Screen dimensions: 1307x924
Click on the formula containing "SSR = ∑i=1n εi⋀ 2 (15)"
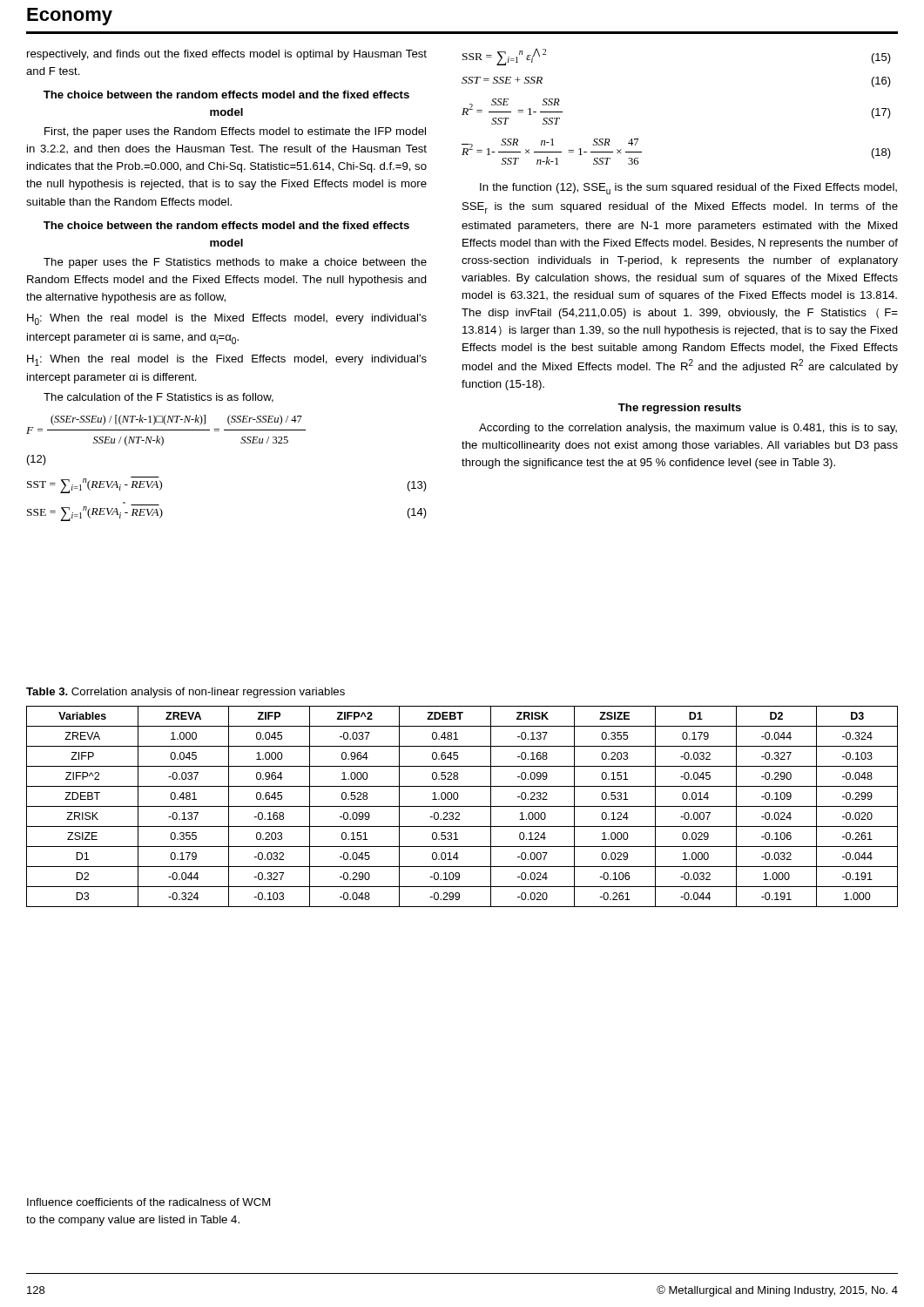tap(501, 57)
